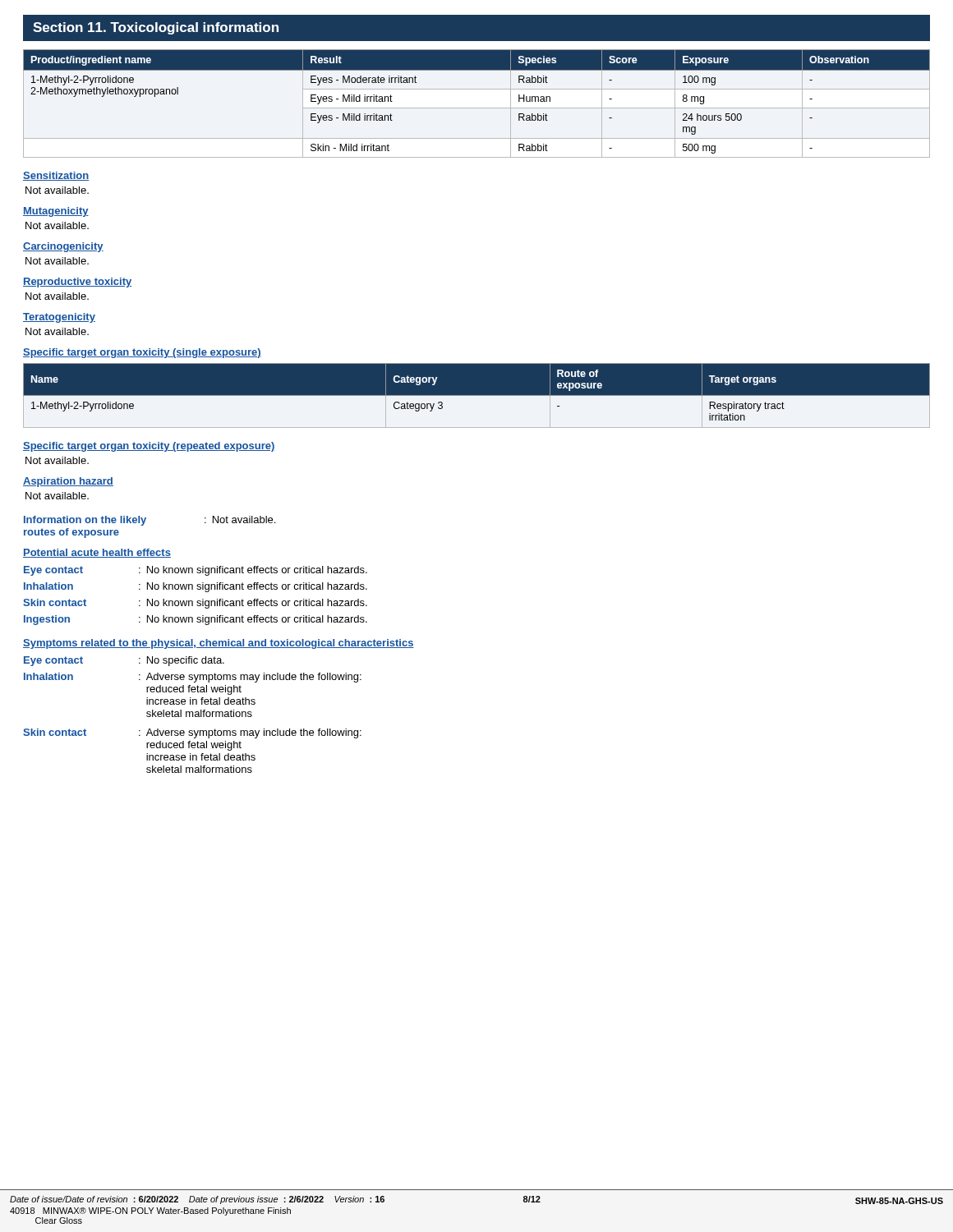
Task: Locate the table with the text "Category 3"
Action: (476, 395)
